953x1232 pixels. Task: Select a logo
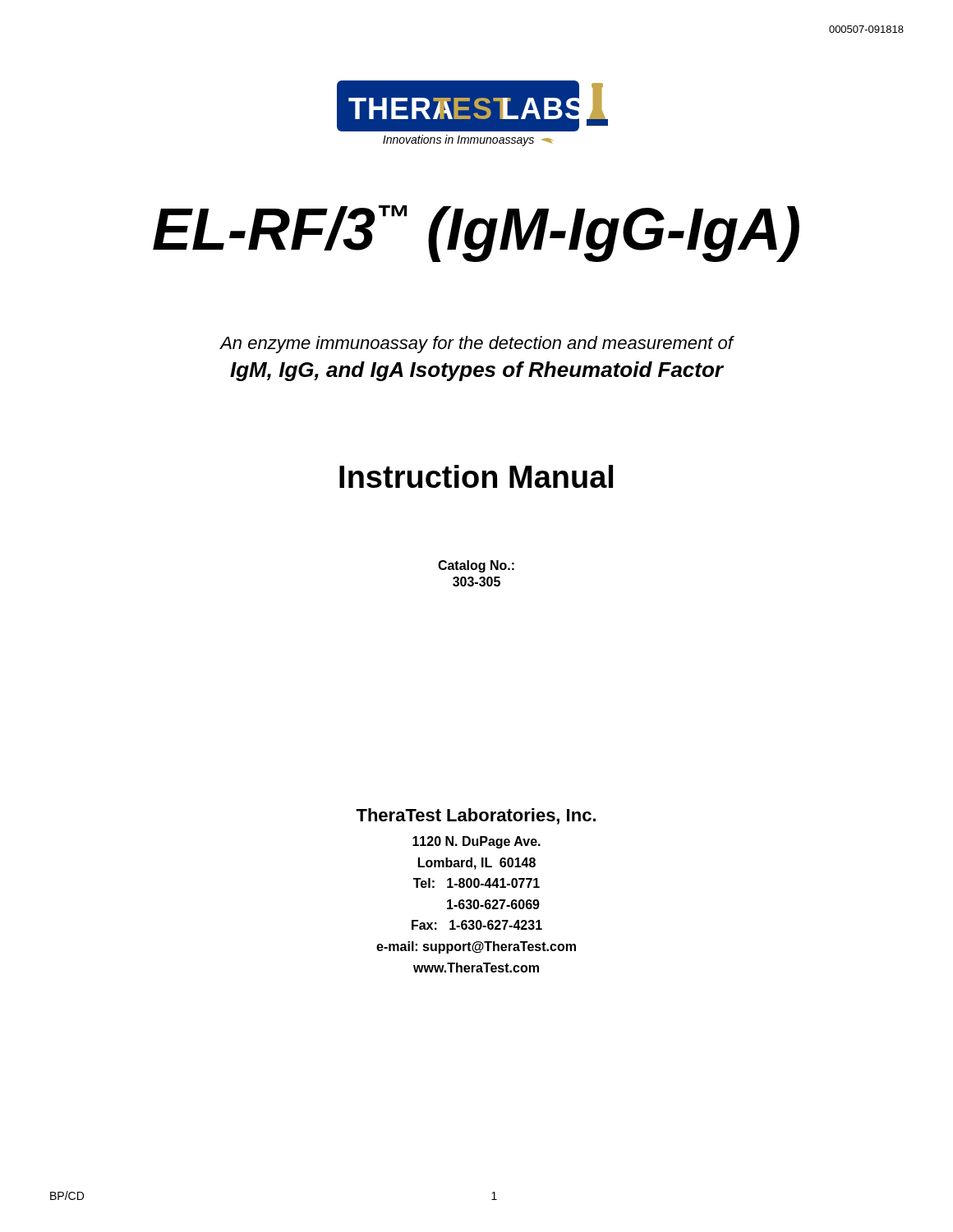[x=476, y=115]
